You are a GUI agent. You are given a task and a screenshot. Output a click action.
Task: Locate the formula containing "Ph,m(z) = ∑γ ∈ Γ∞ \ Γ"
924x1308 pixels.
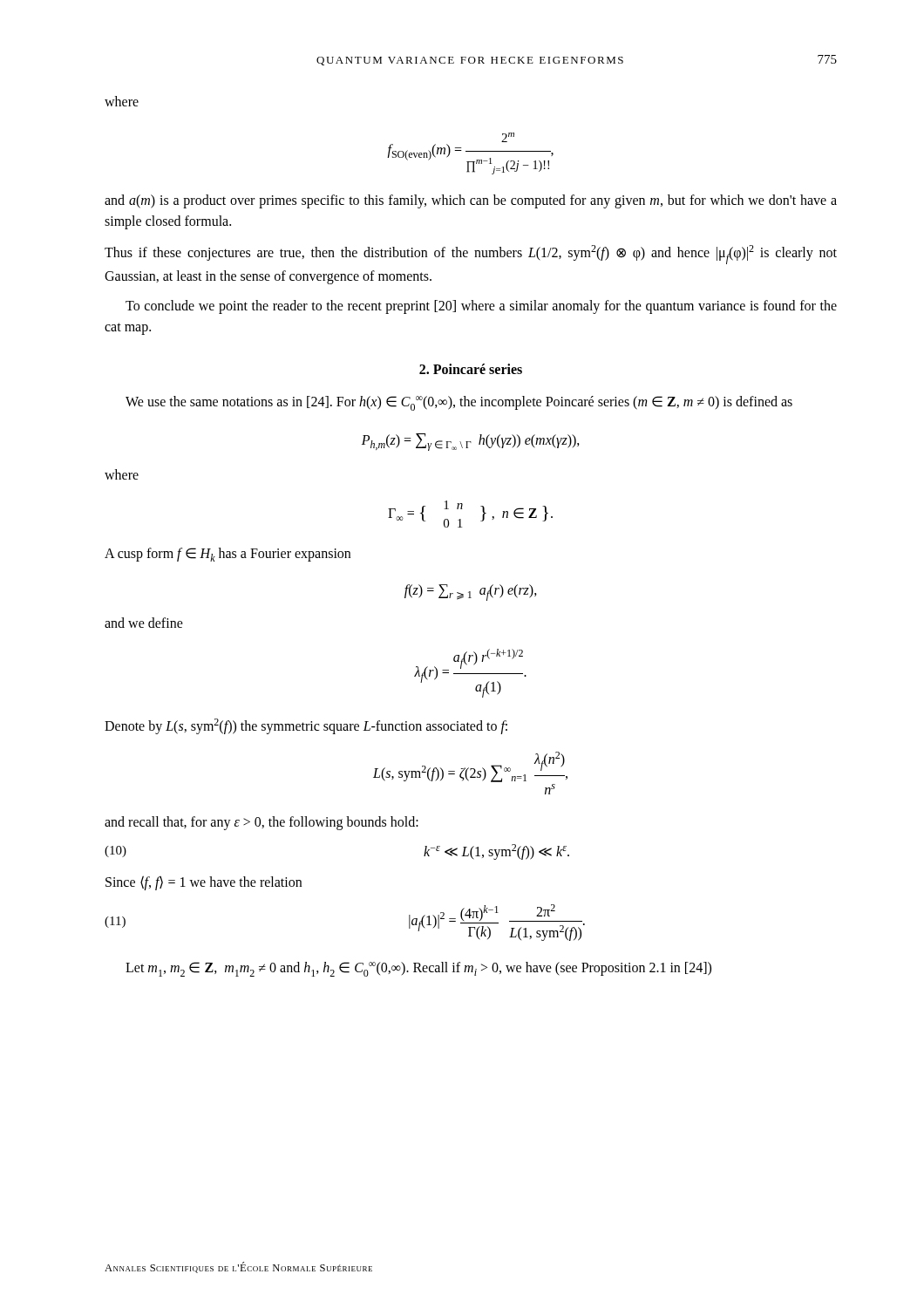coord(471,441)
